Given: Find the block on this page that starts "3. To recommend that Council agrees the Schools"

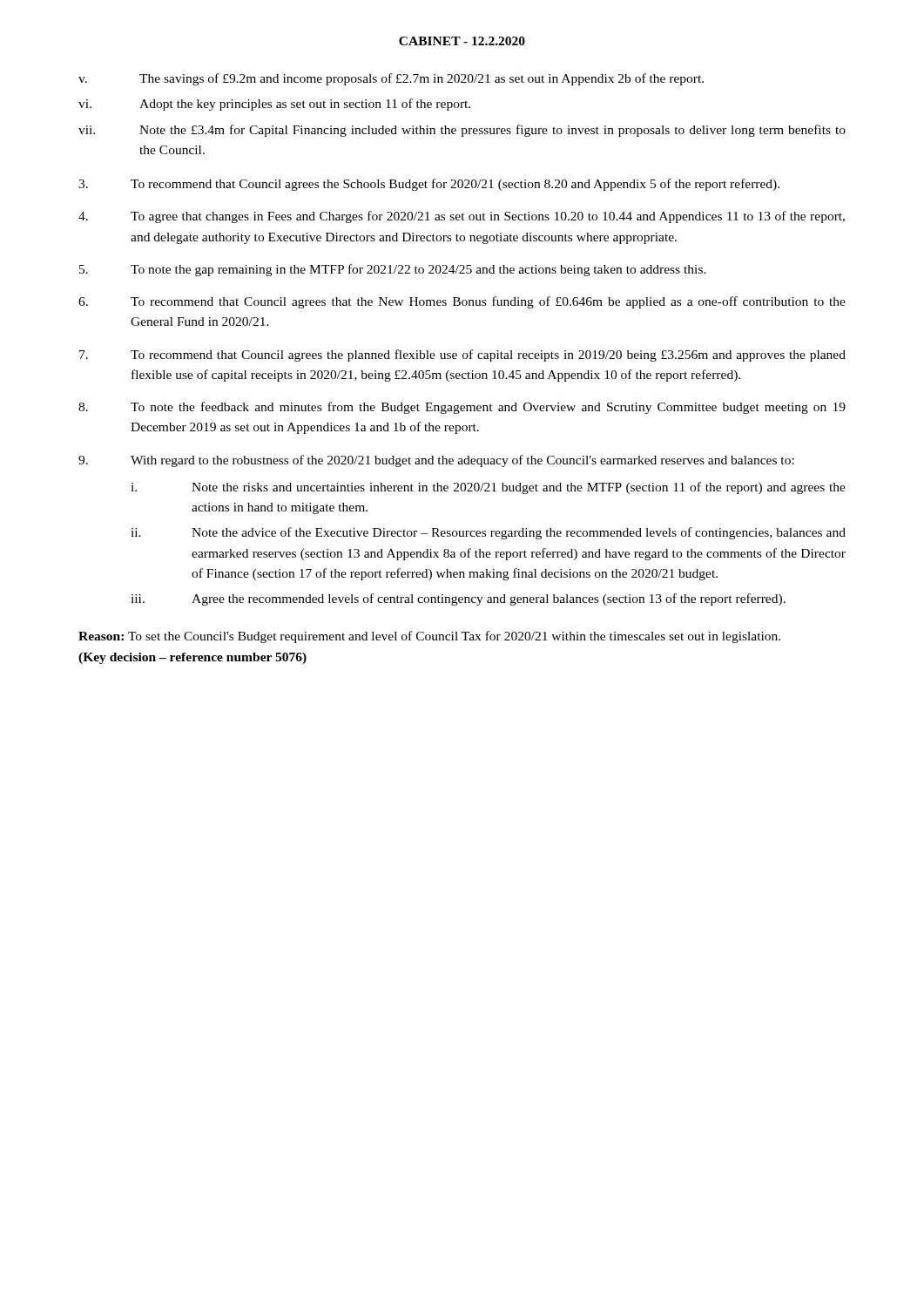Looking at the screenshot, I should tap(462, 184).
